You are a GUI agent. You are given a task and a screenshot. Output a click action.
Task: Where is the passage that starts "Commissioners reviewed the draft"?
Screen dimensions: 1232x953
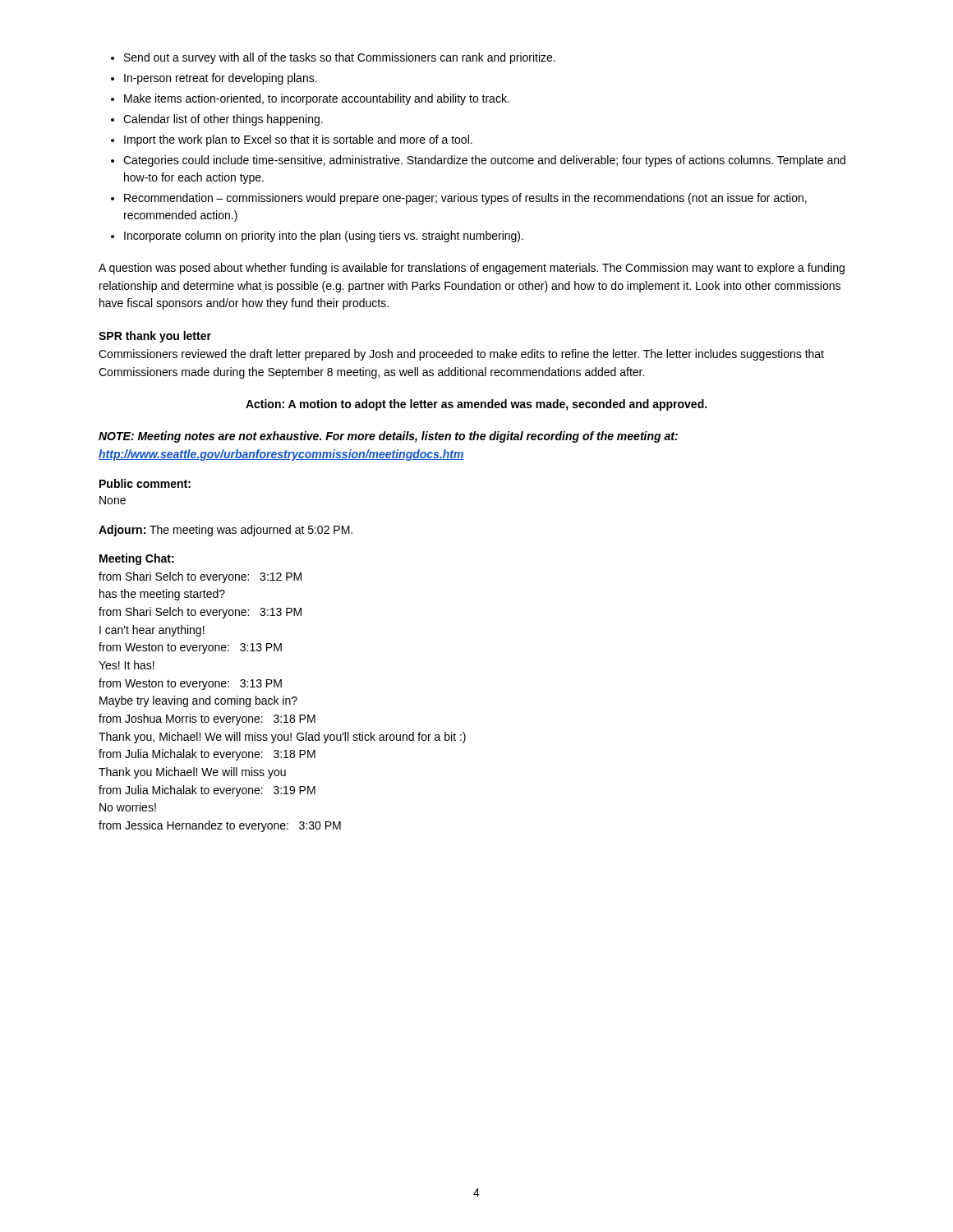(461, 363)
